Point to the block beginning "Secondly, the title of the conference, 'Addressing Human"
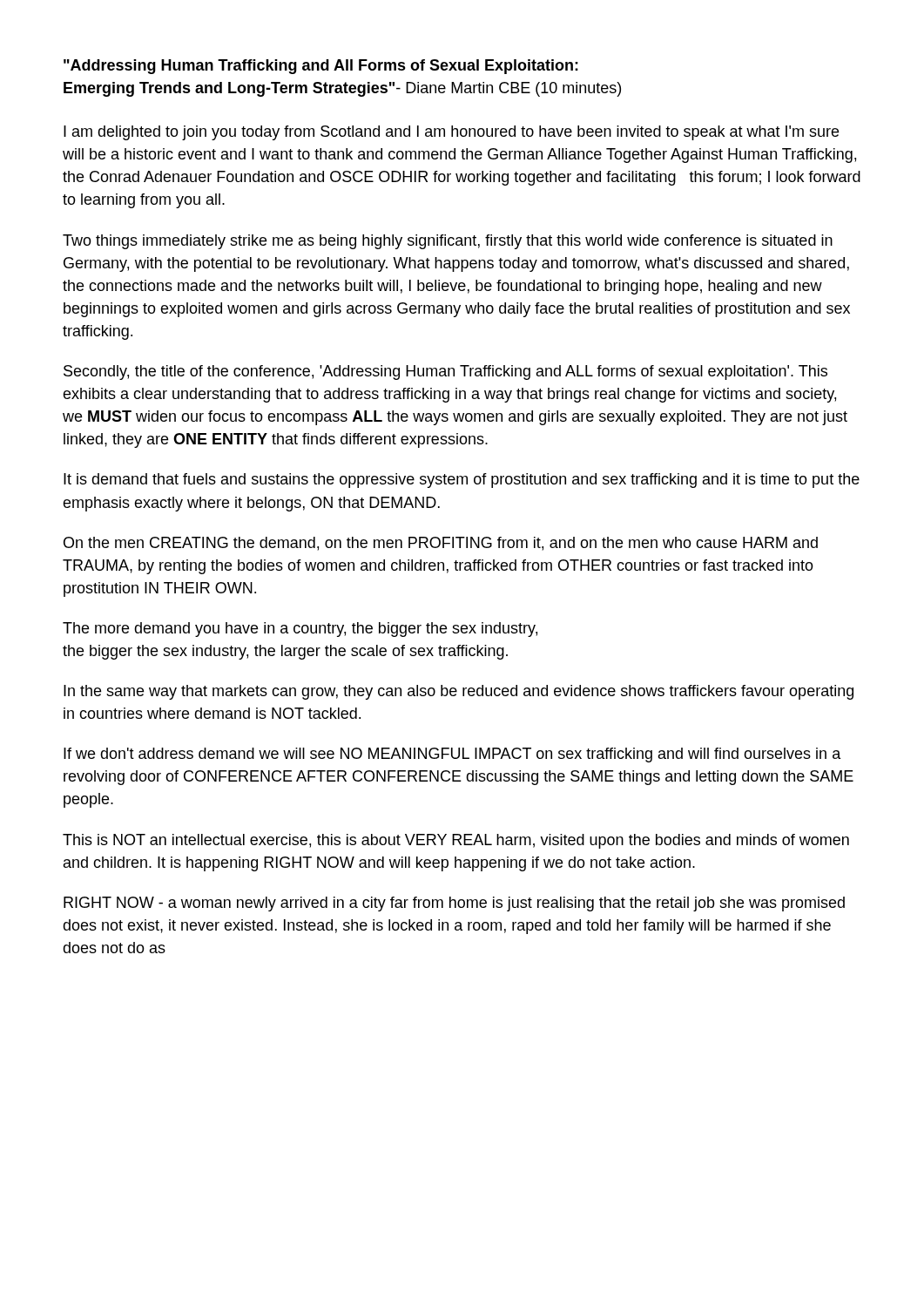This screenshot has height=1307, width=924. click(455, 405)
